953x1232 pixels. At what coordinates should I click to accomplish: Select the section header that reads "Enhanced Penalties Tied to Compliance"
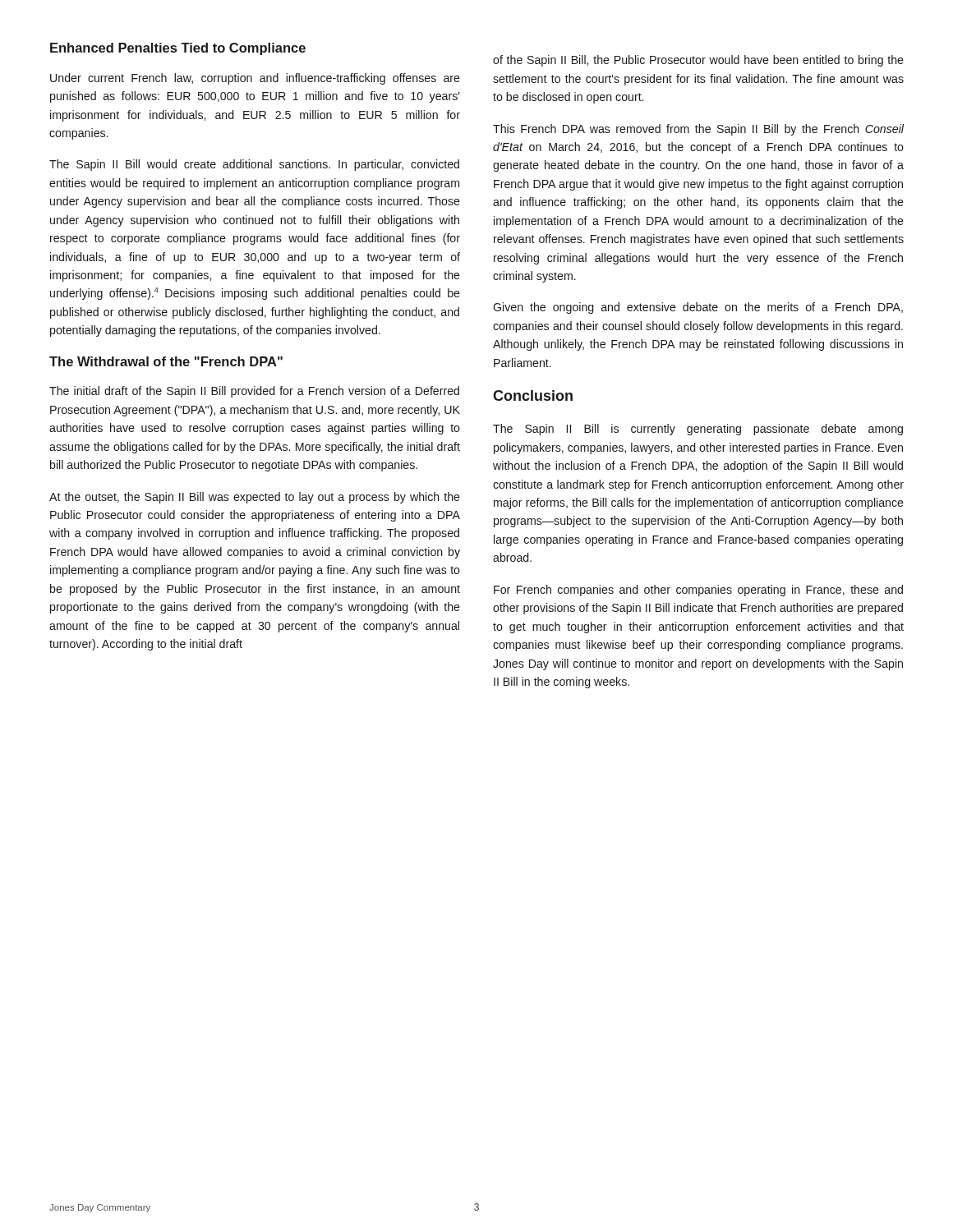(255, 48)
